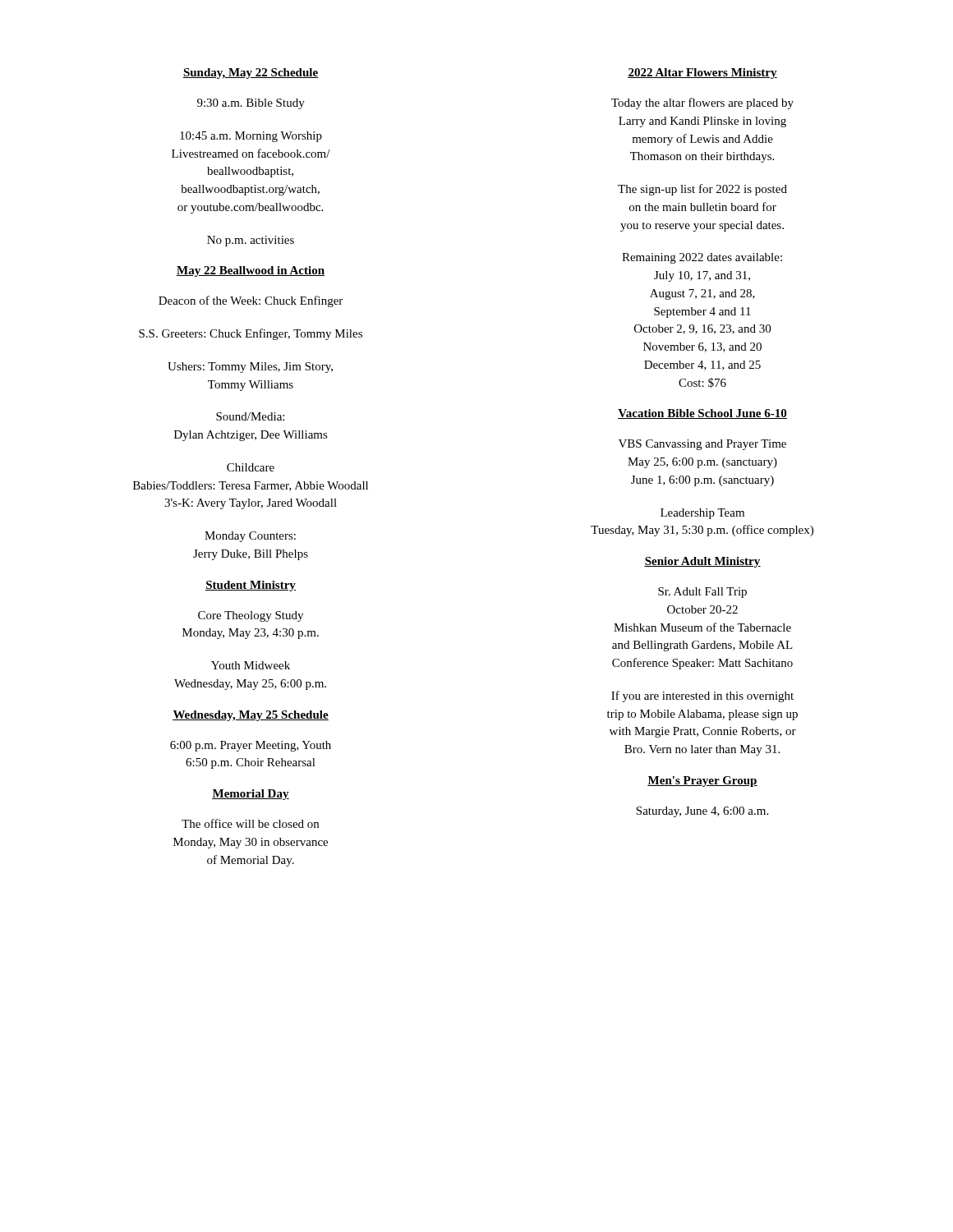Find the text with the text "Monday Counters: Jerry Duke, Bill Phelps"
This screenshot has height=1232, width=953.
[251, 545]
